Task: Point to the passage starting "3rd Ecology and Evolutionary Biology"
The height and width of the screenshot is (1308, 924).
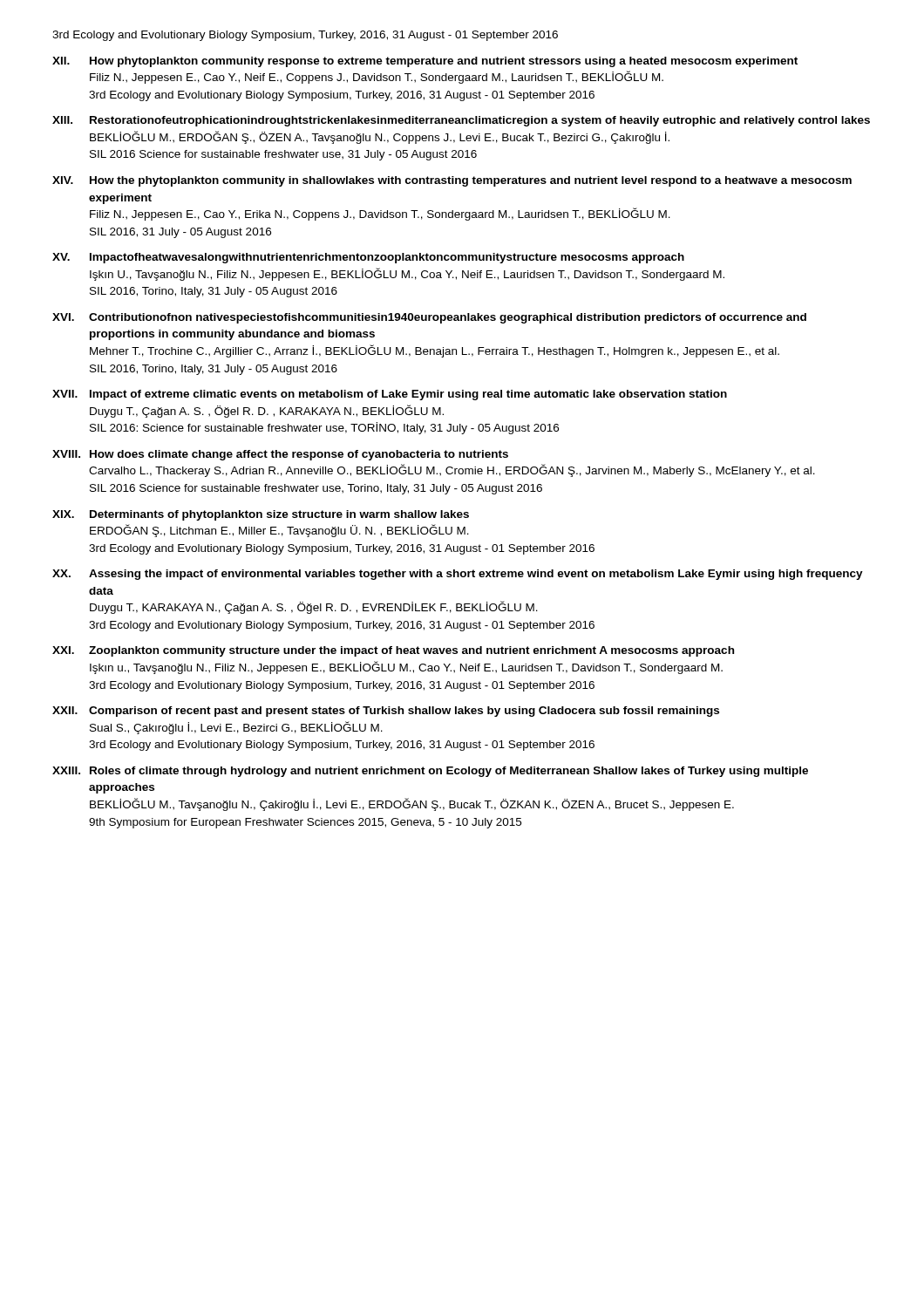Action: 305,34
